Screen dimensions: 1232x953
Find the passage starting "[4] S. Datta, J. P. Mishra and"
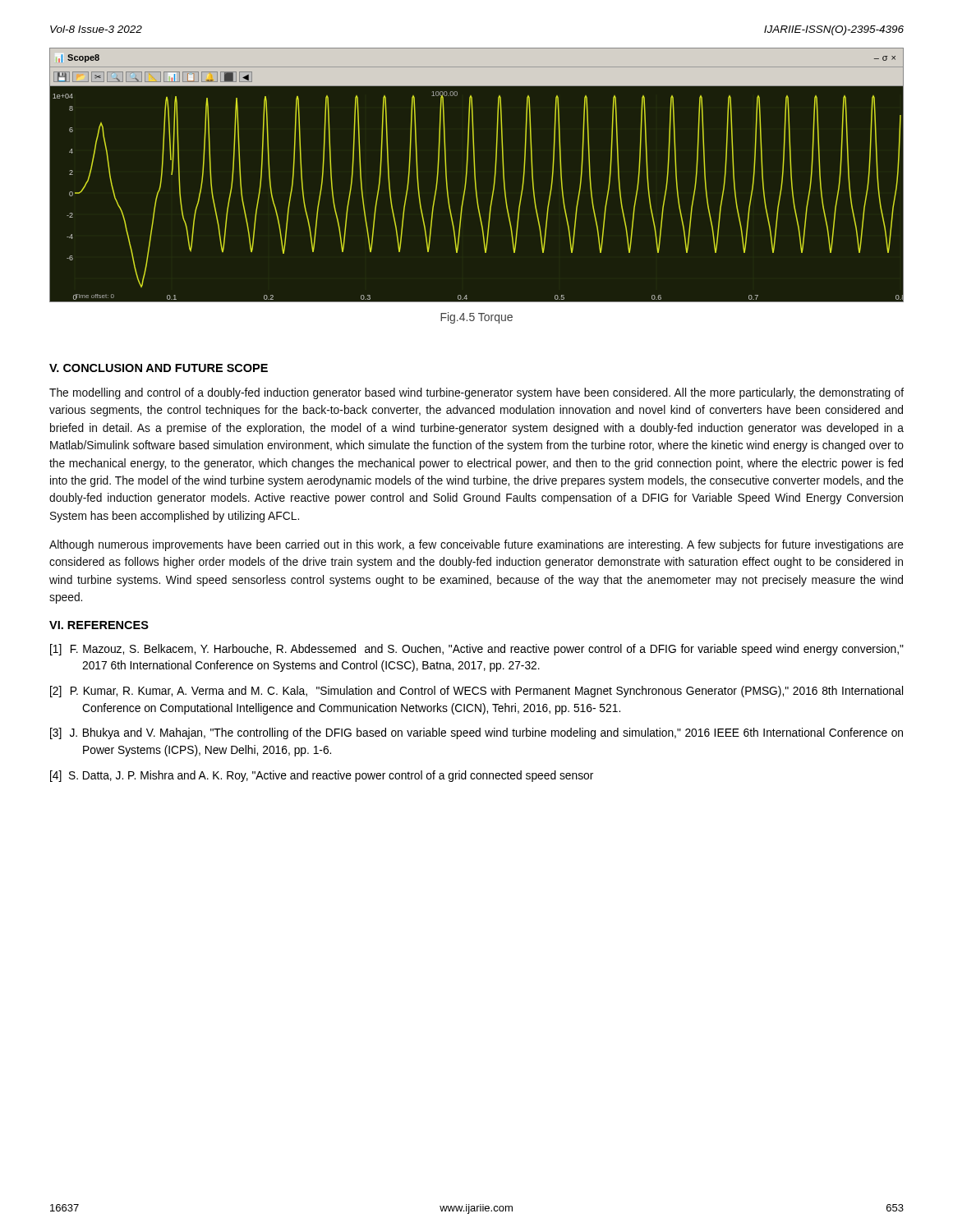click(321, 775)
